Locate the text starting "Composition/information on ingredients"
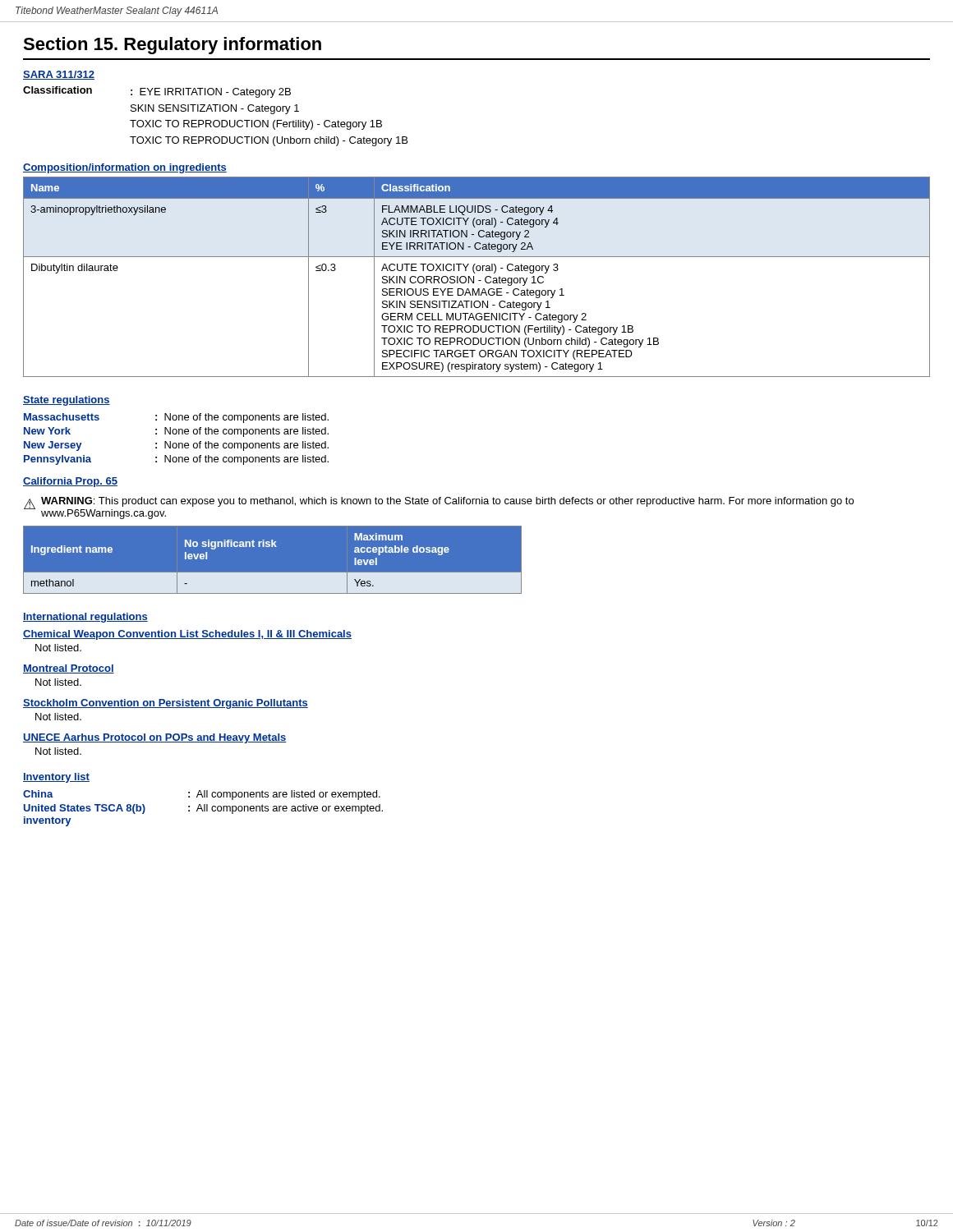953x1232 pixels. 125,167
